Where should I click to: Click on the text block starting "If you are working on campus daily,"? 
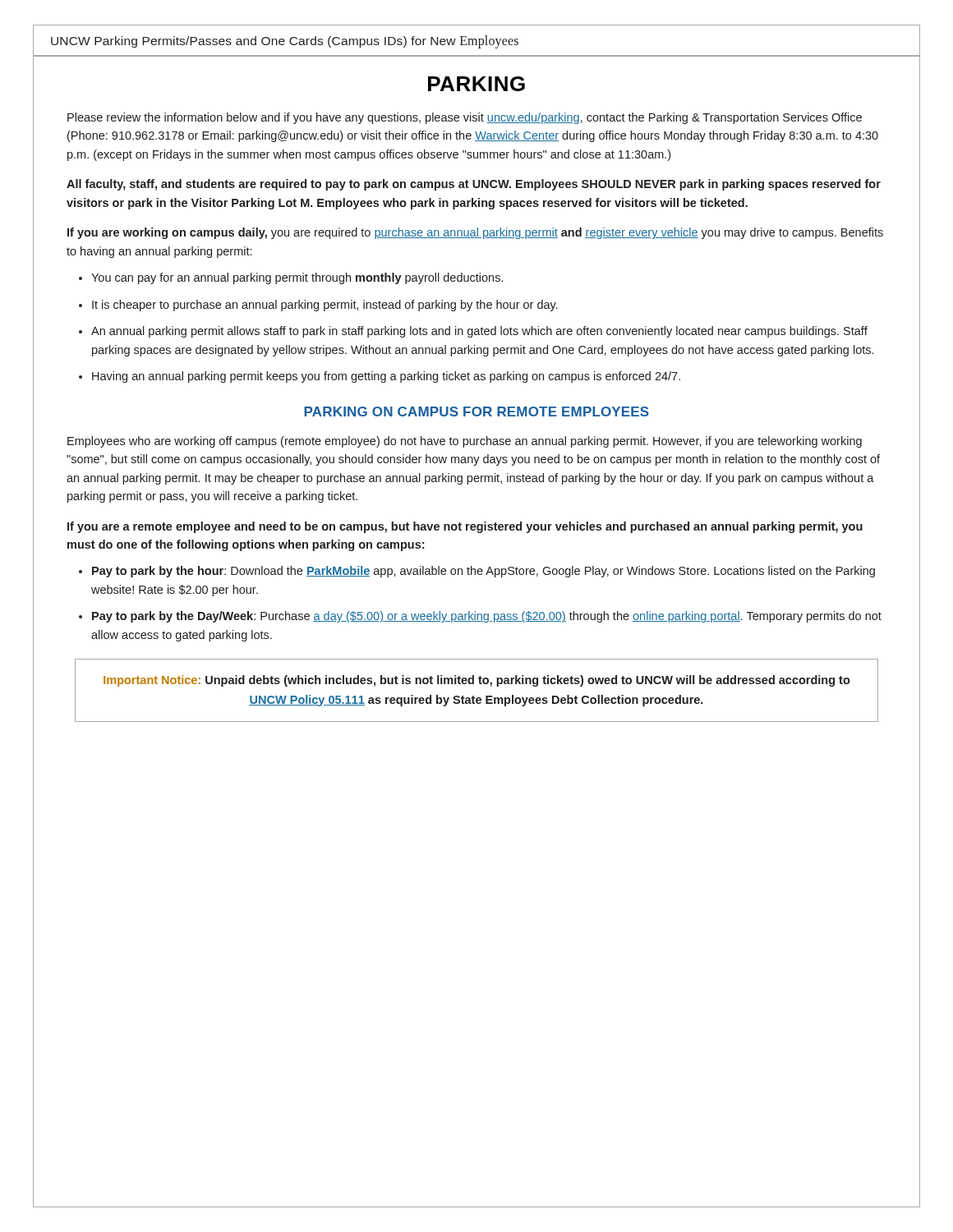coord(475,242)
